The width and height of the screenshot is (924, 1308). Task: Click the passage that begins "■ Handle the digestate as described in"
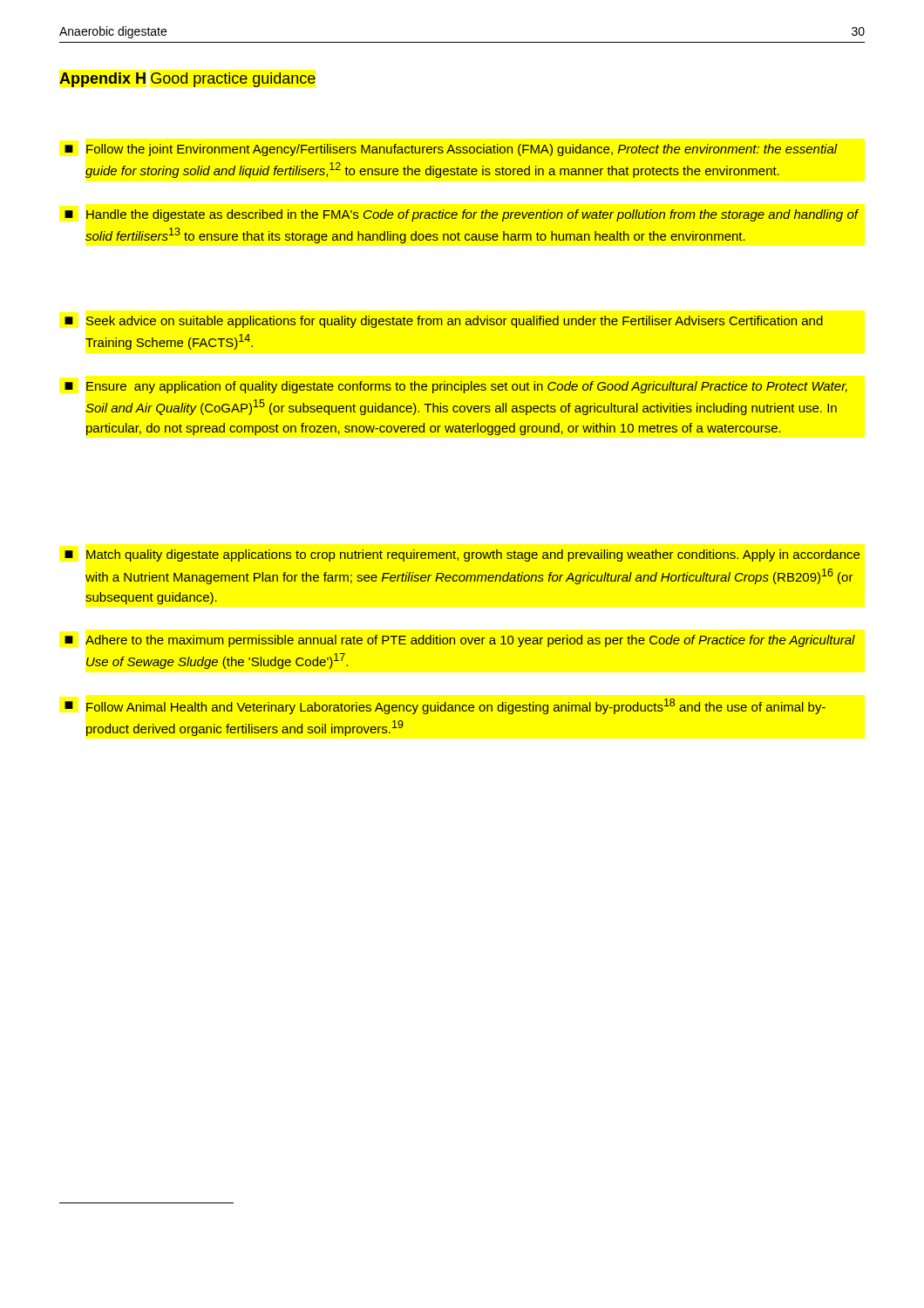click(462, 225)
